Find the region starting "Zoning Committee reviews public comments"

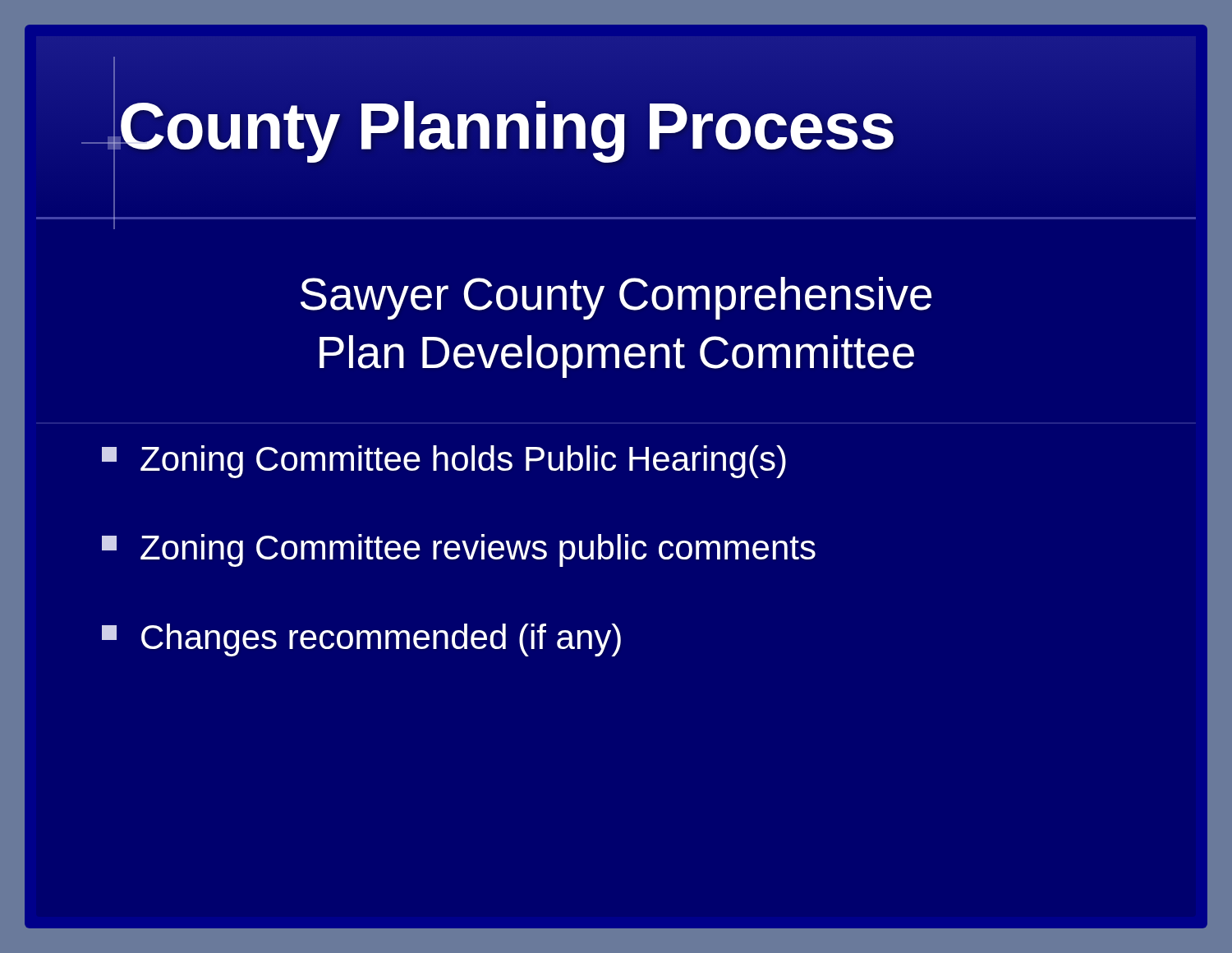click(x=459, y=548)
